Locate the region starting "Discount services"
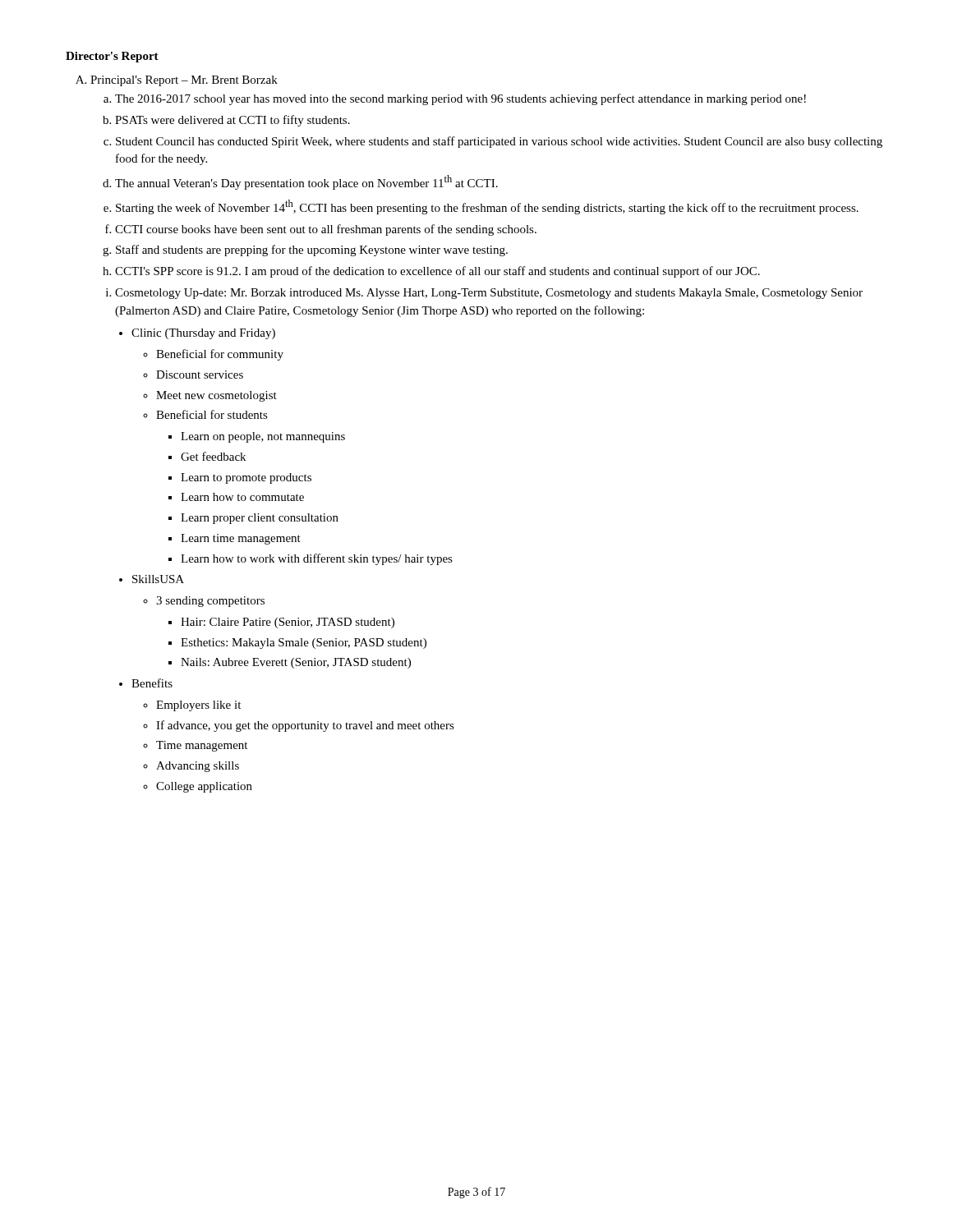The width and height of the screenshot is (953, 1232). [200, 374]
